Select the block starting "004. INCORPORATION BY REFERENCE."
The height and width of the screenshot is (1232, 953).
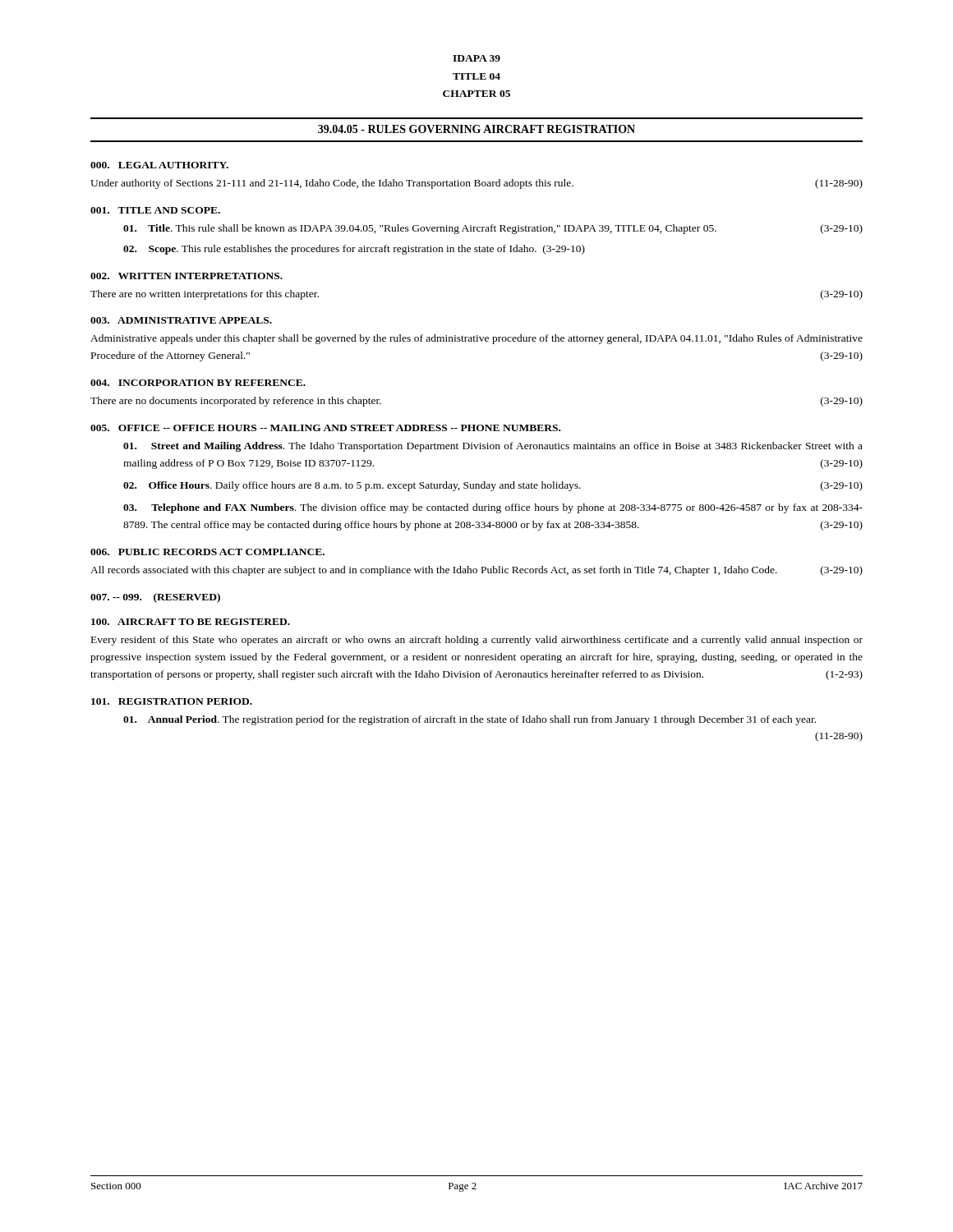pos(198,383)
